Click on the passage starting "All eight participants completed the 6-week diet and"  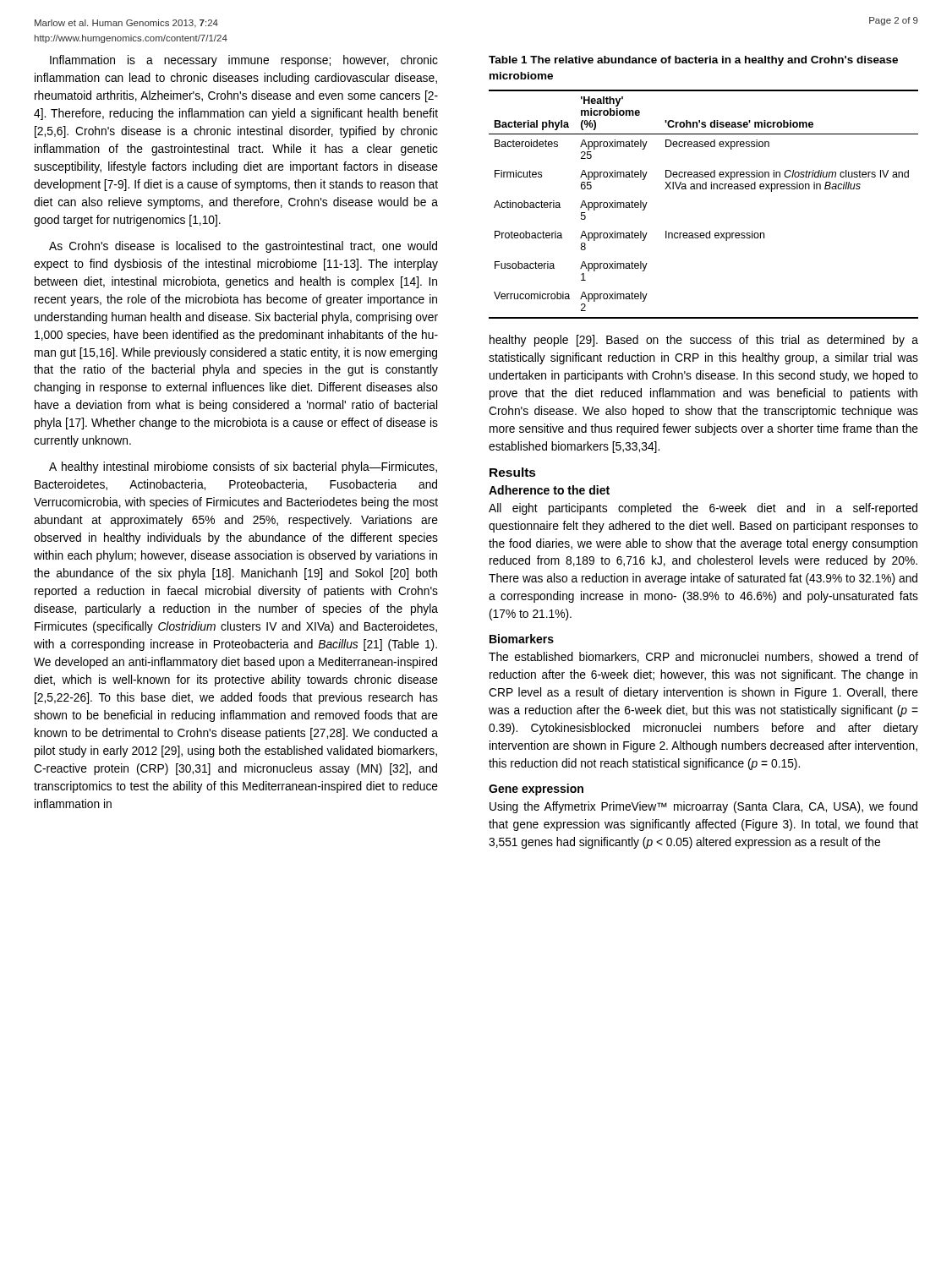point(703,562)
